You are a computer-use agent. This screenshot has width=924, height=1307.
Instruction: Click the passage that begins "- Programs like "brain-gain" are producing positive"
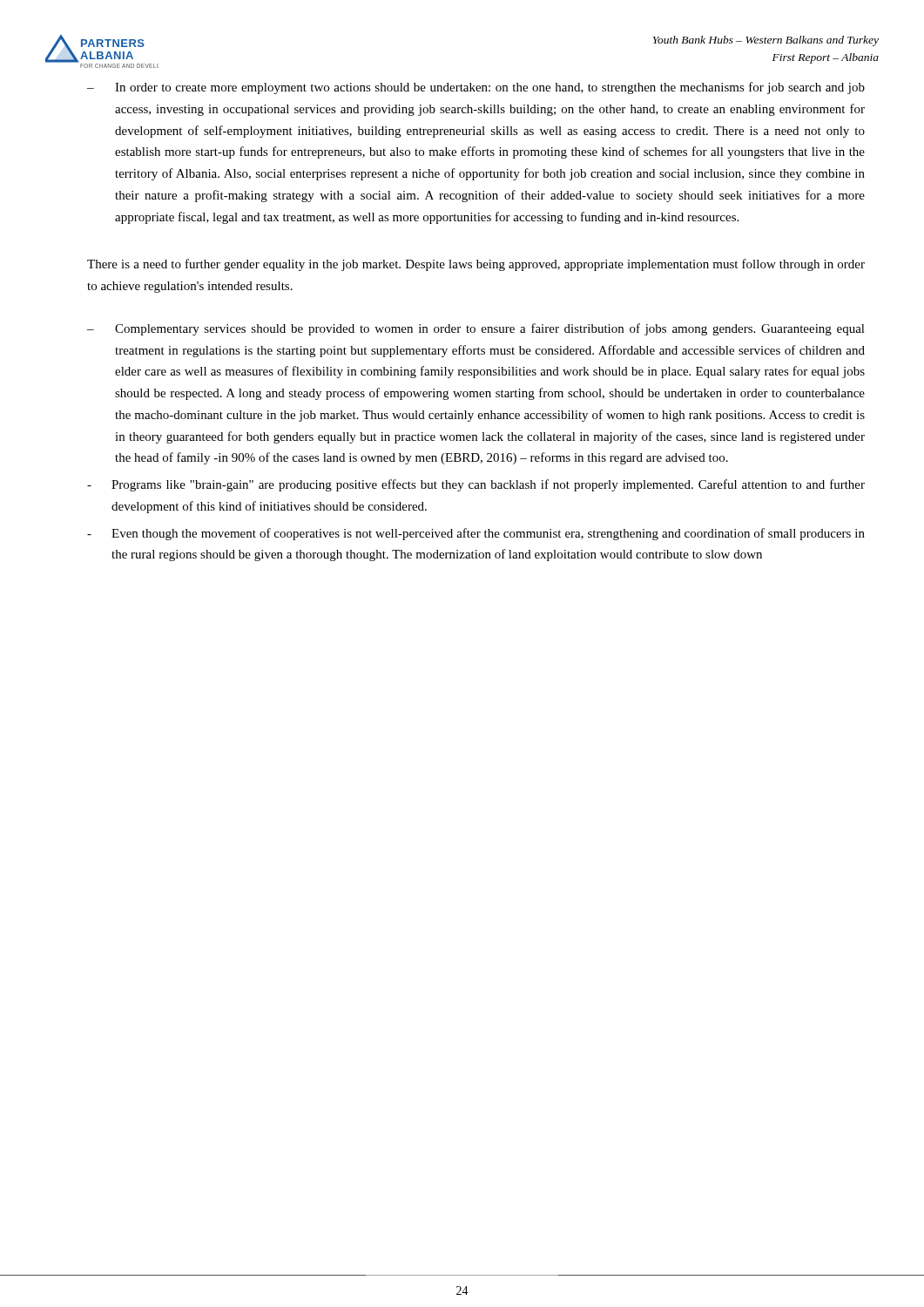(476, 496)
